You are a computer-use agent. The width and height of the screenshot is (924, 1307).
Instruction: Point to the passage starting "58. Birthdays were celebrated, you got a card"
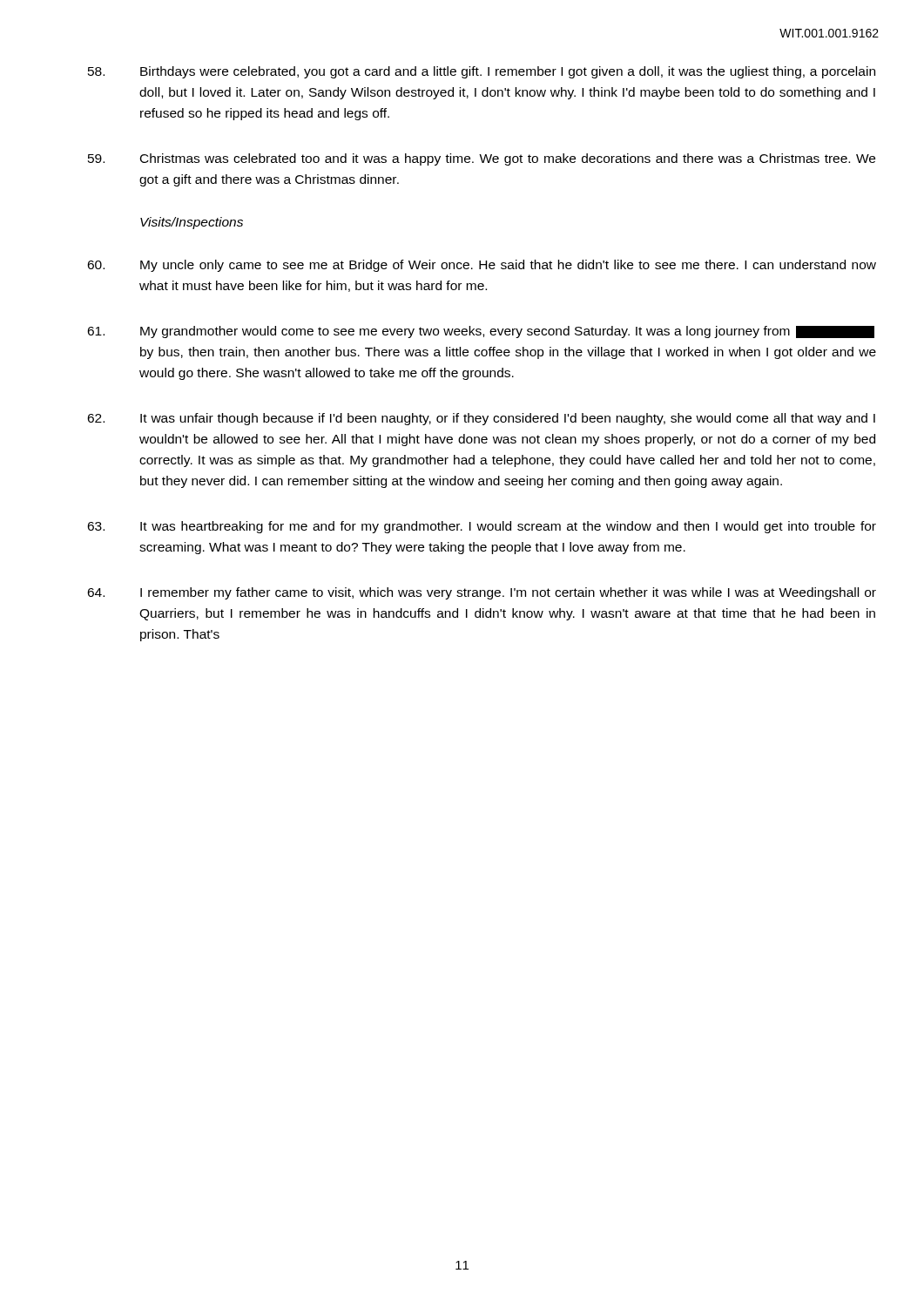coord(482,92)
